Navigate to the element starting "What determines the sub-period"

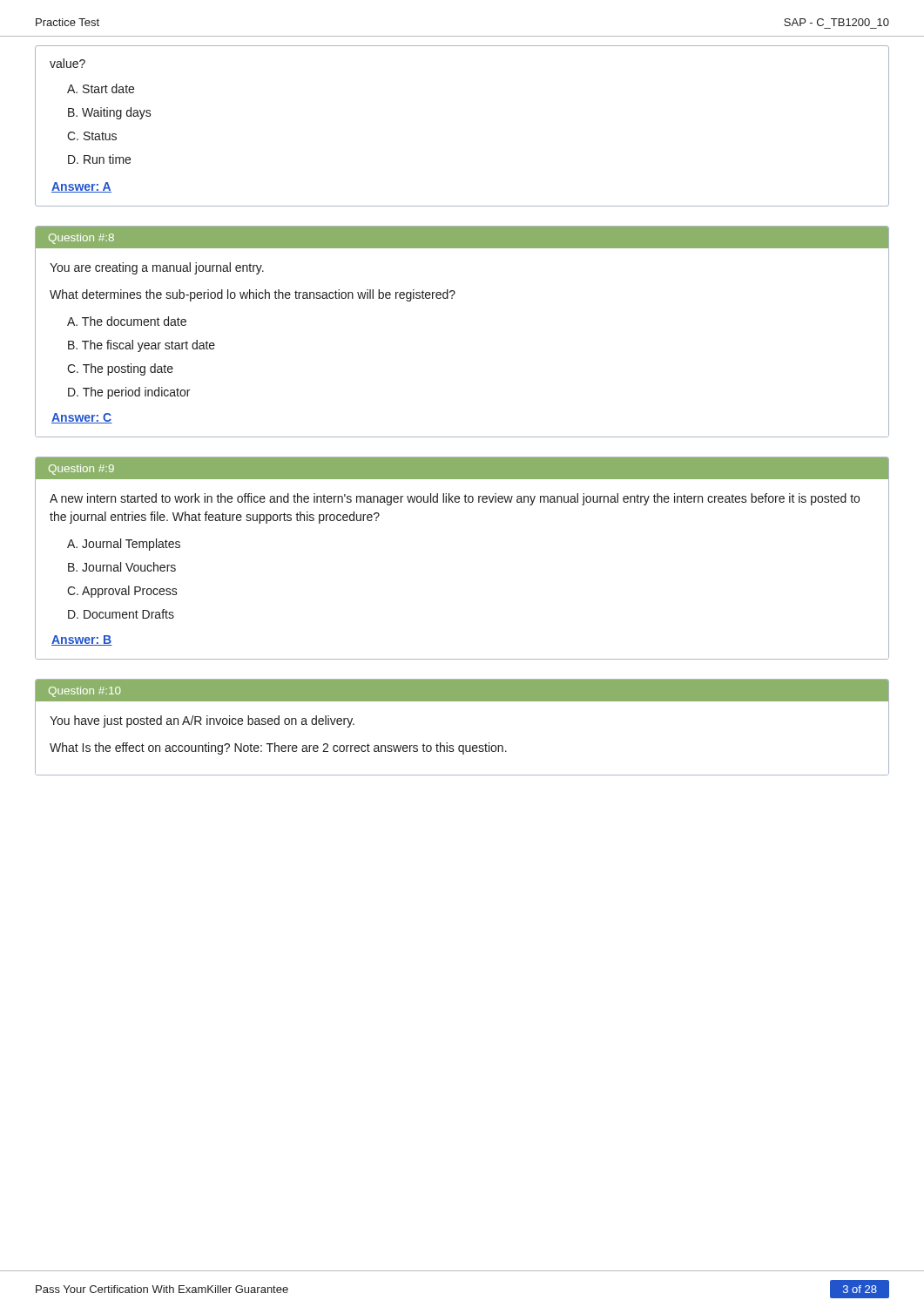click(x=253, y=295)
